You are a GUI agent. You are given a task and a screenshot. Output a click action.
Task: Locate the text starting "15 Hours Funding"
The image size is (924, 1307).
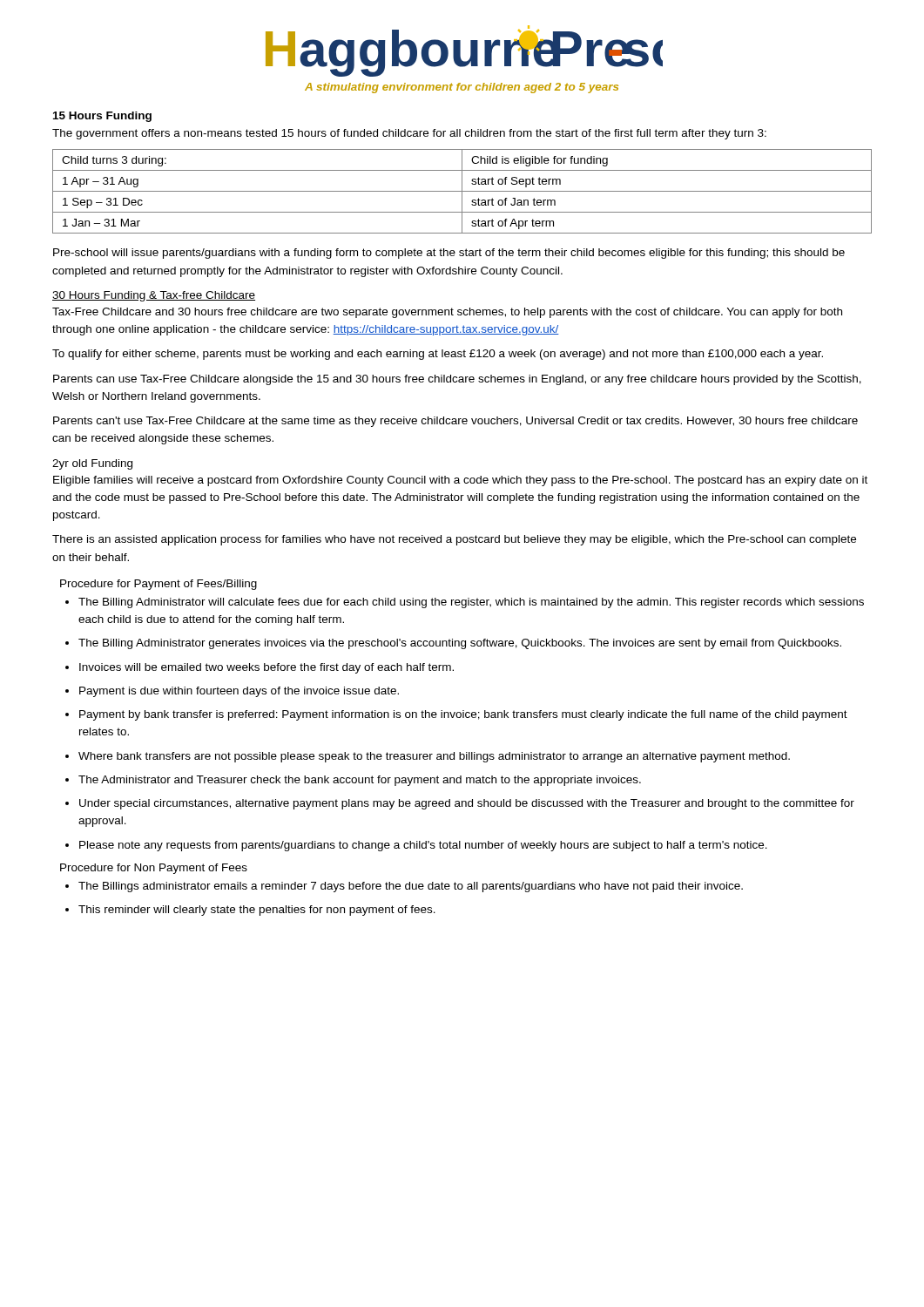102,115
